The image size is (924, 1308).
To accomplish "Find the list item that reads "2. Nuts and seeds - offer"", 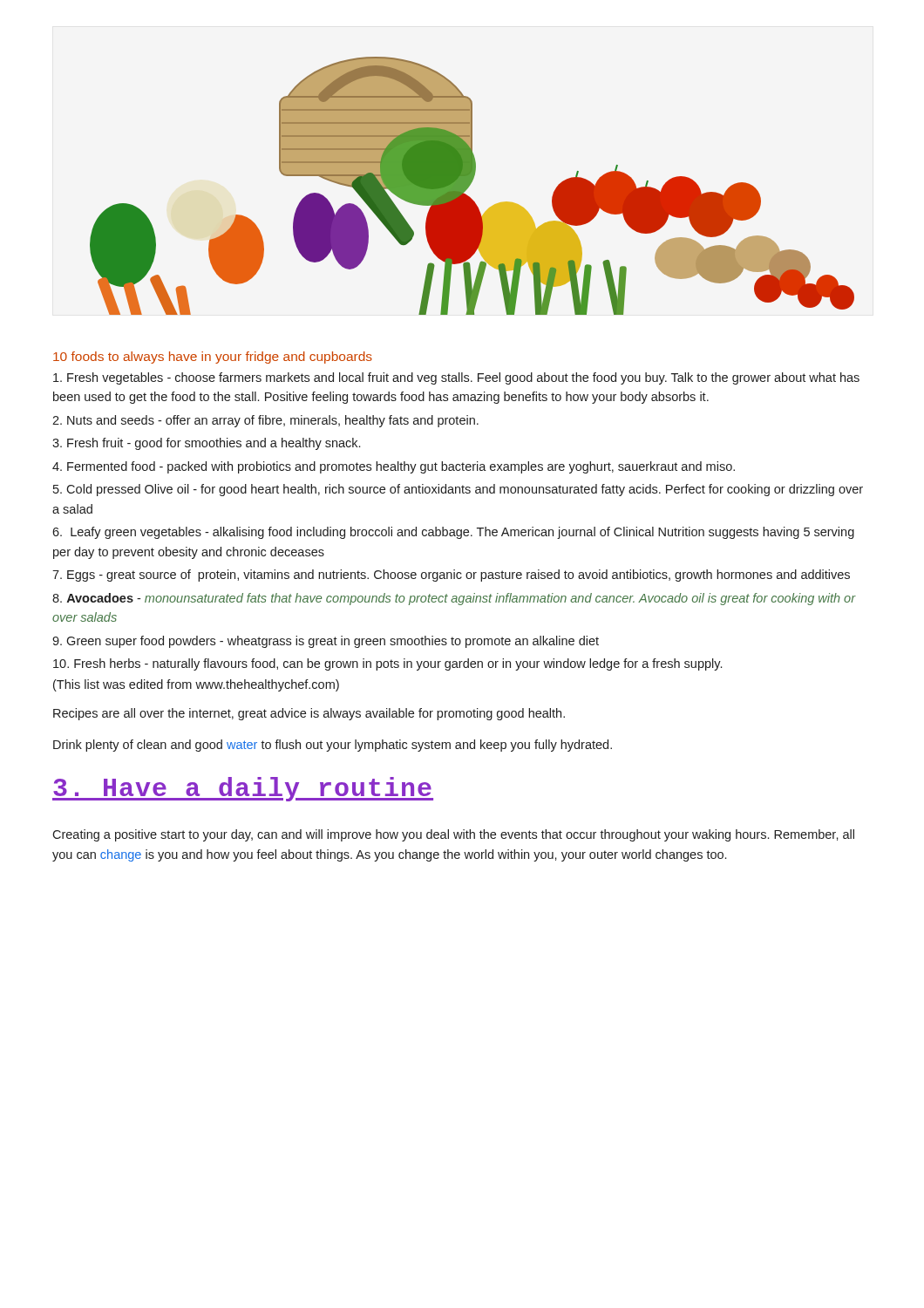I will (x=266, y=420).
